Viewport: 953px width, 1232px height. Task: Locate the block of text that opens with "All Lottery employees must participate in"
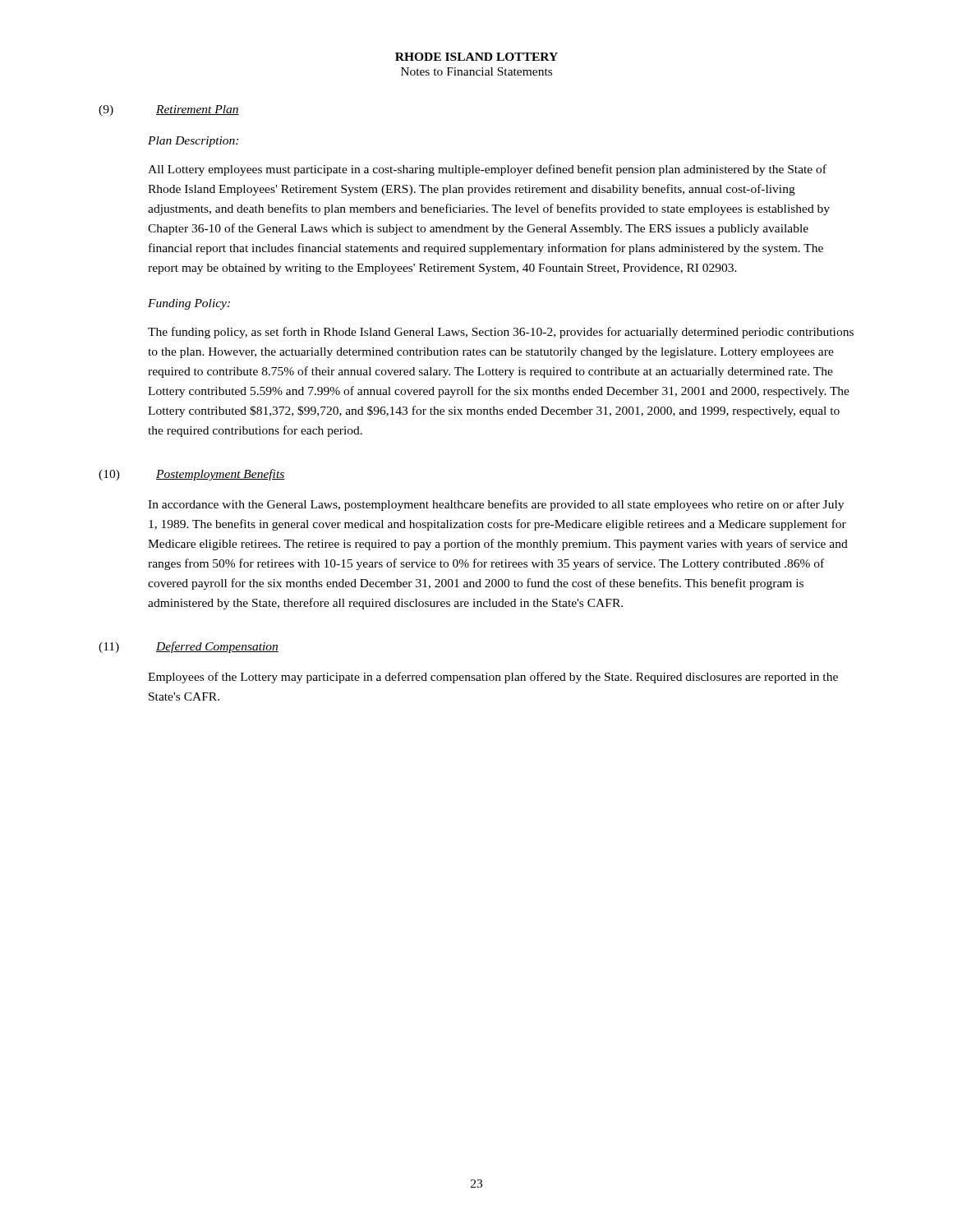point(489,218)
